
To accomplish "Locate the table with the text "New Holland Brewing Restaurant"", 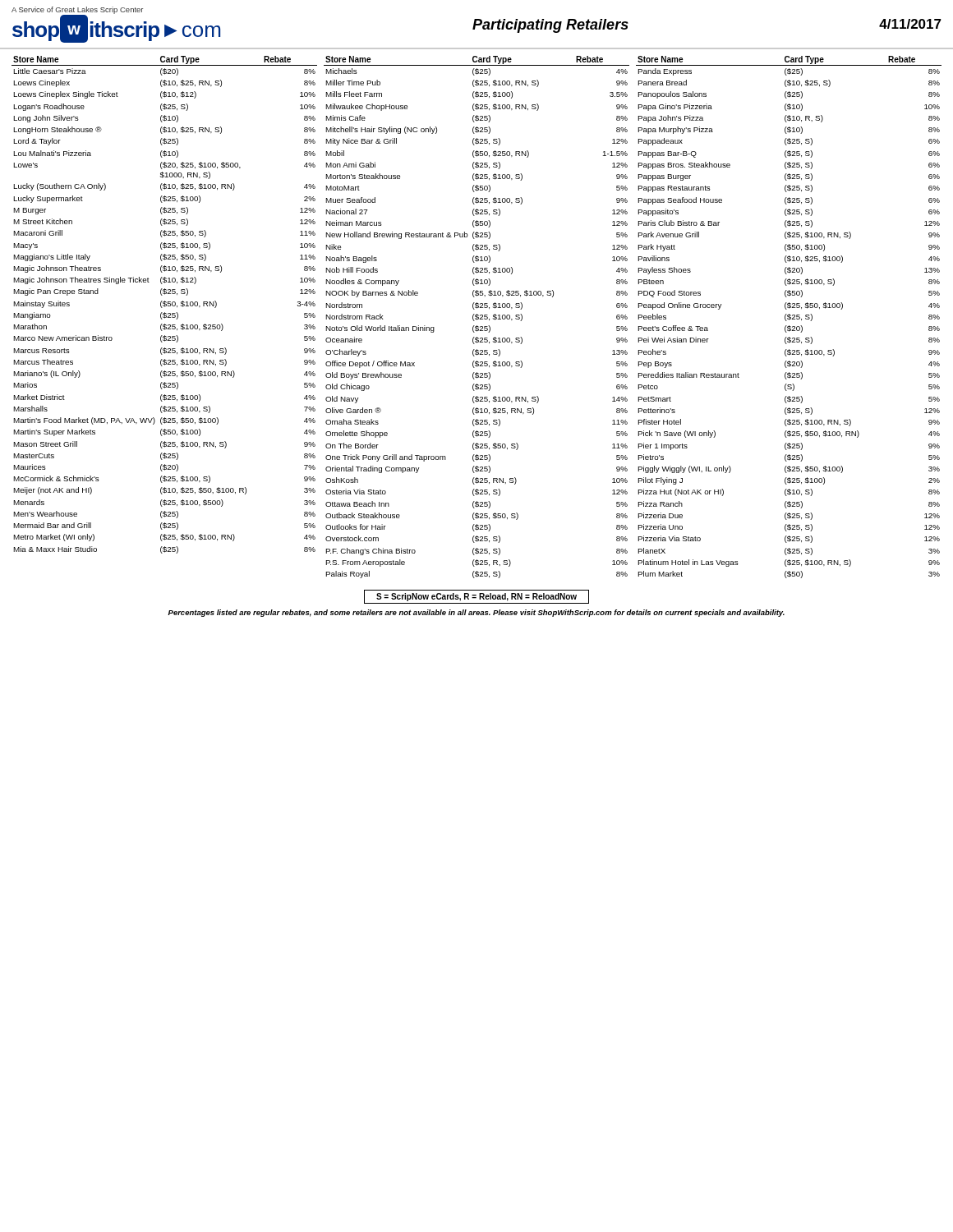I will coord(476,317).
